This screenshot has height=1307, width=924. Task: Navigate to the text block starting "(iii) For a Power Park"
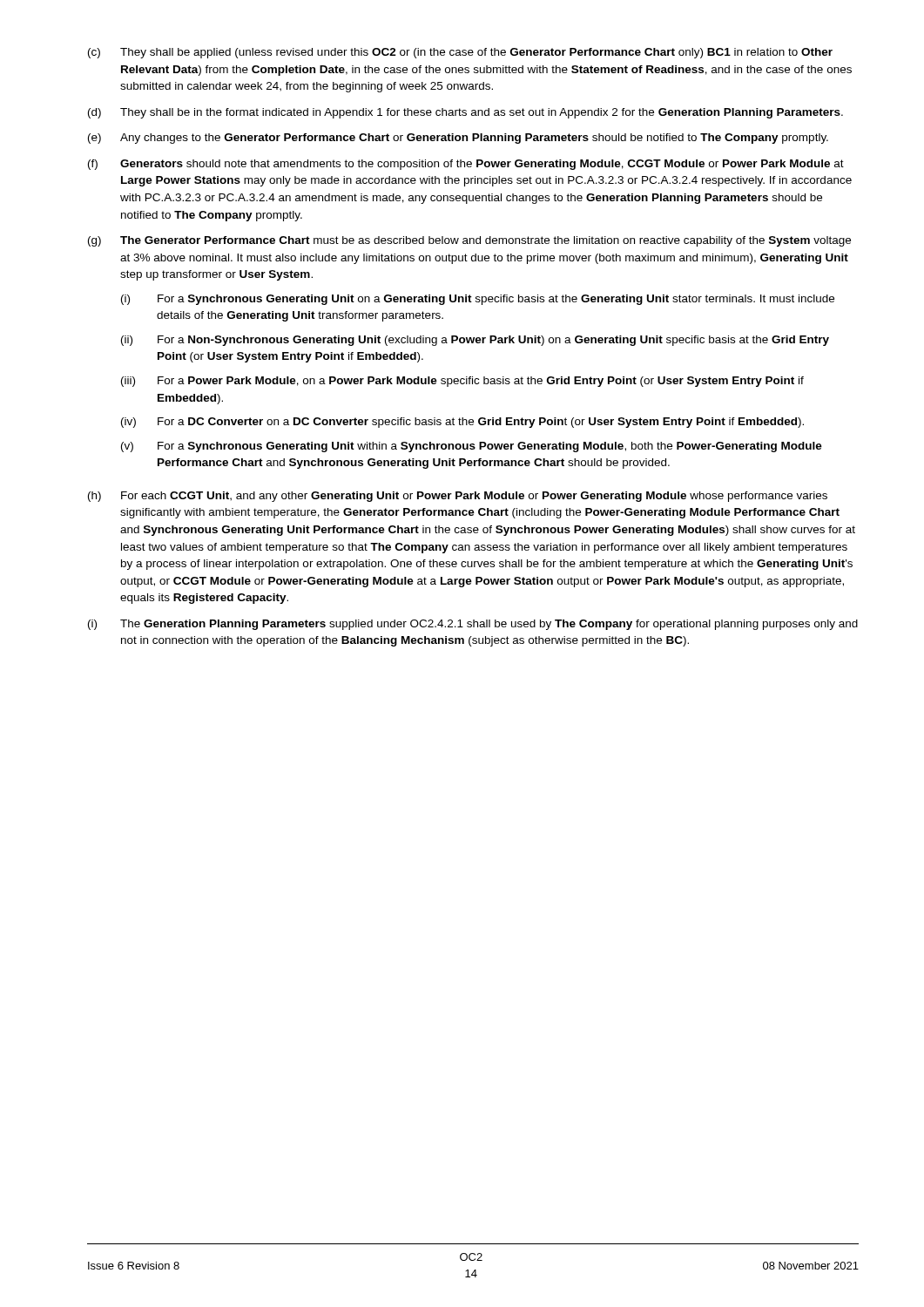point(489,389)
